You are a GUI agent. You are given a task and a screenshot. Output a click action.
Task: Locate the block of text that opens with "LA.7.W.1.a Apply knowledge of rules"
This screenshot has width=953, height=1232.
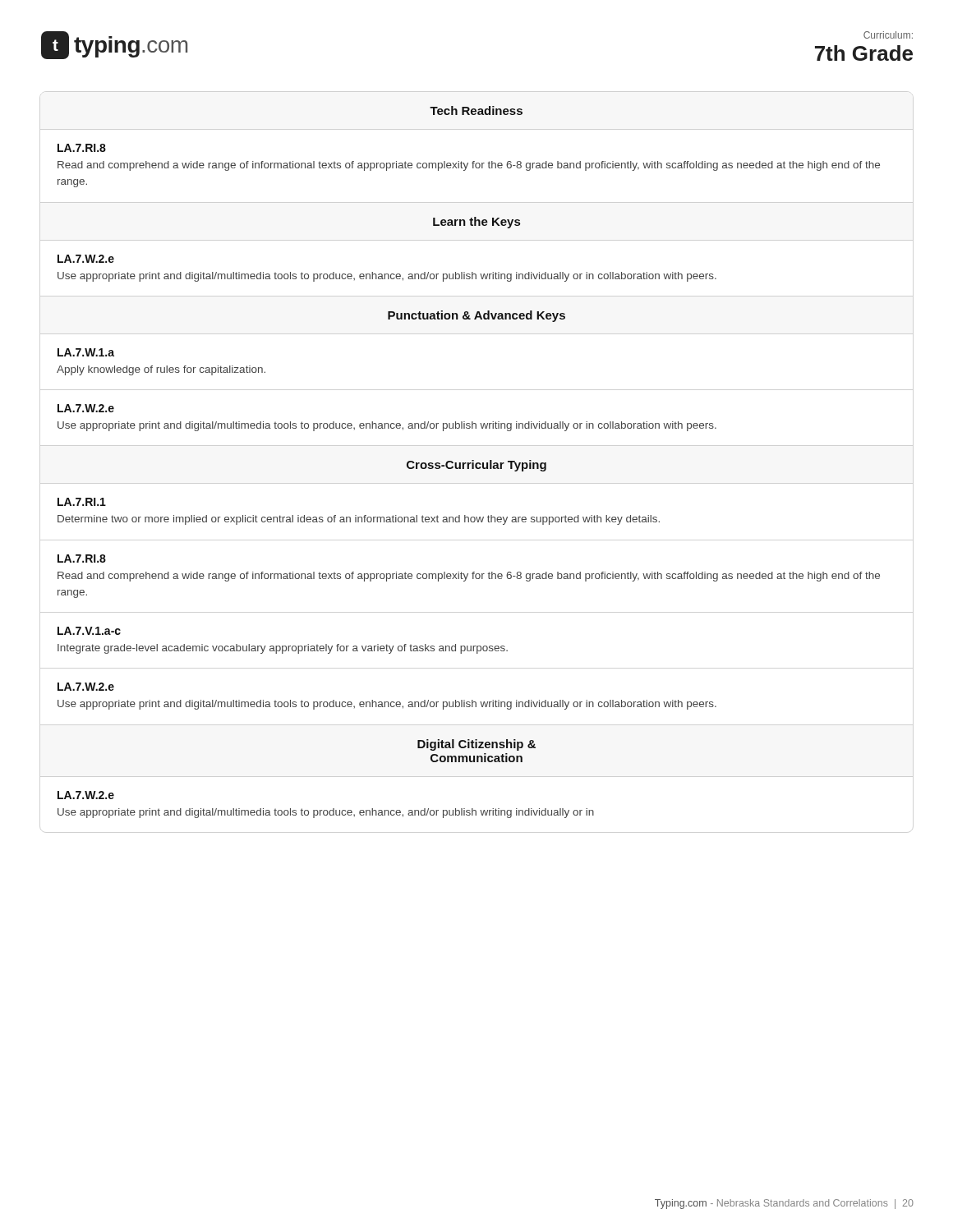pyautogui.click(x=86, y=352)
